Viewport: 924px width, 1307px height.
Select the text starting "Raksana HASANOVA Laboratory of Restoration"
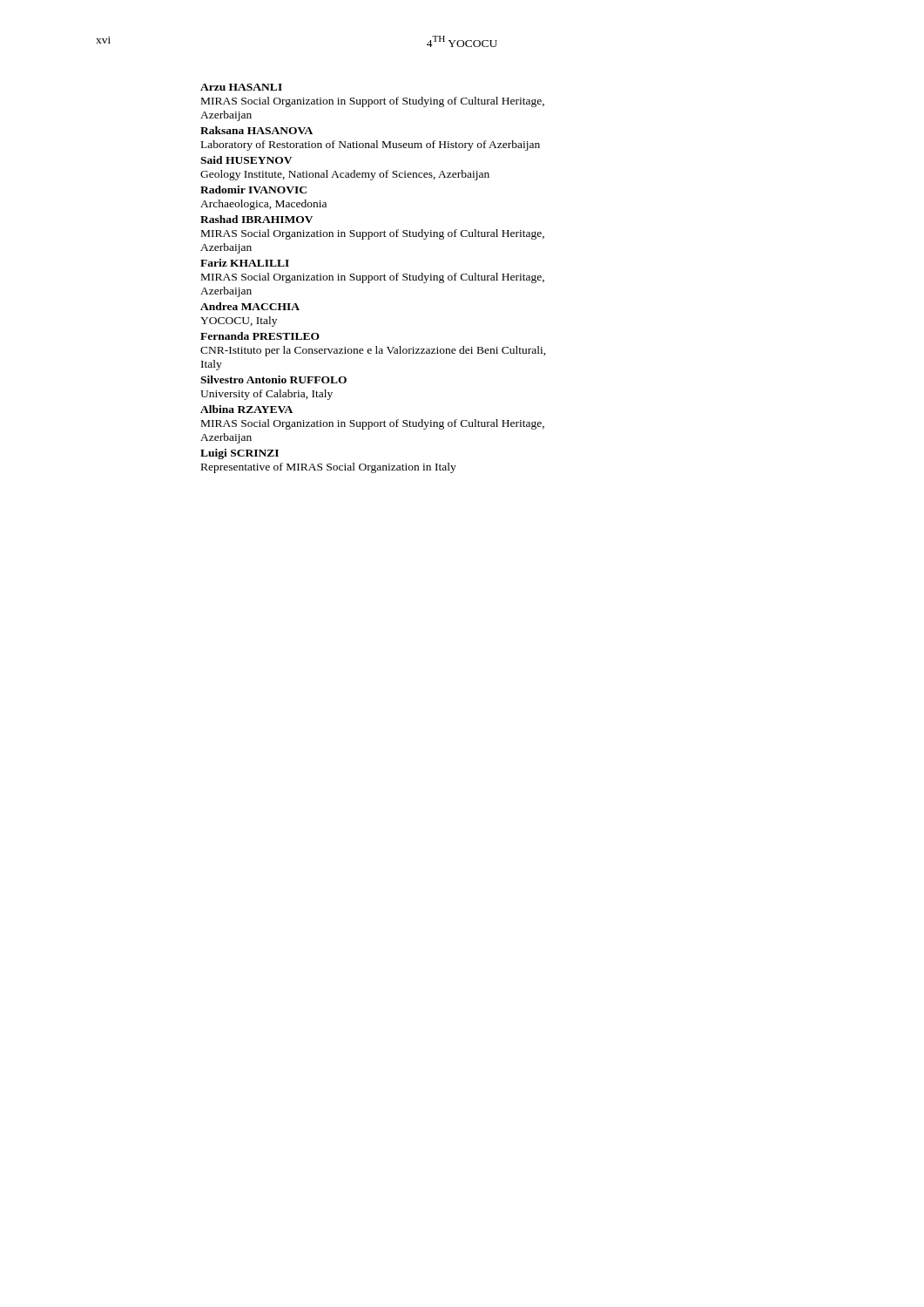coord(470,138)
